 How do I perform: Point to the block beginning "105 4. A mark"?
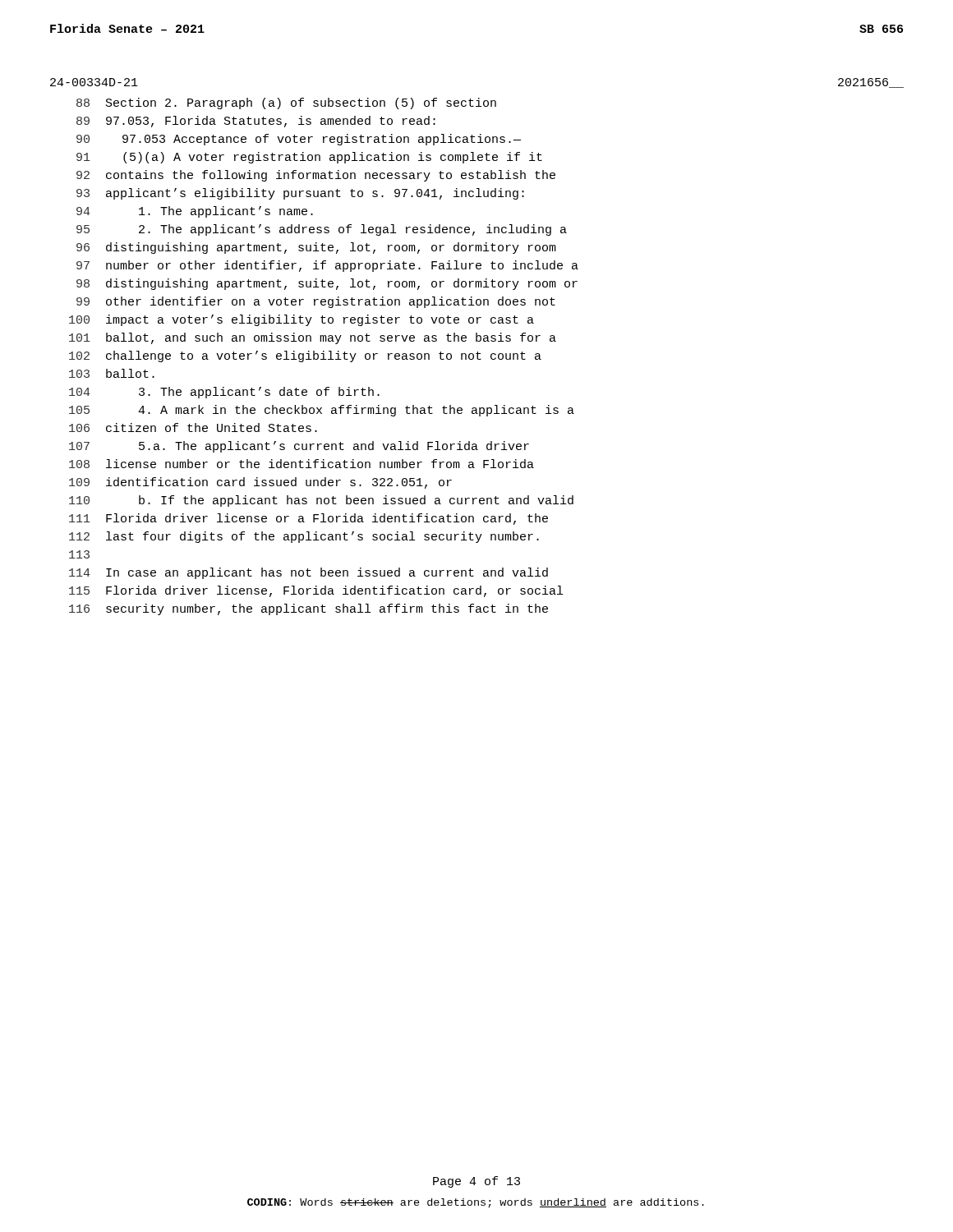click(x=476, y=411)
